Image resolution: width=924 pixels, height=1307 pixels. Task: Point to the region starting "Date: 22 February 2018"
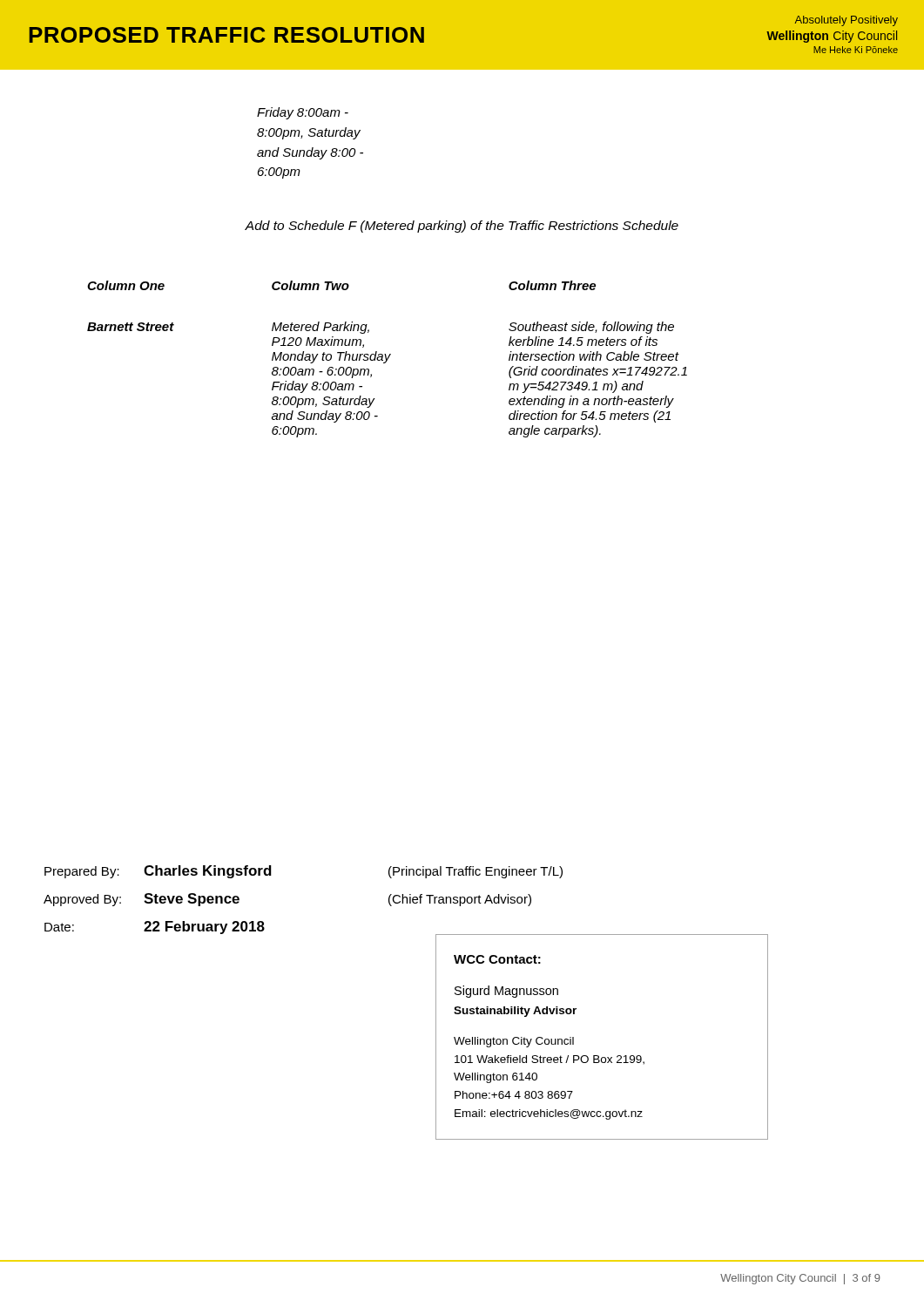click(154, 927)
